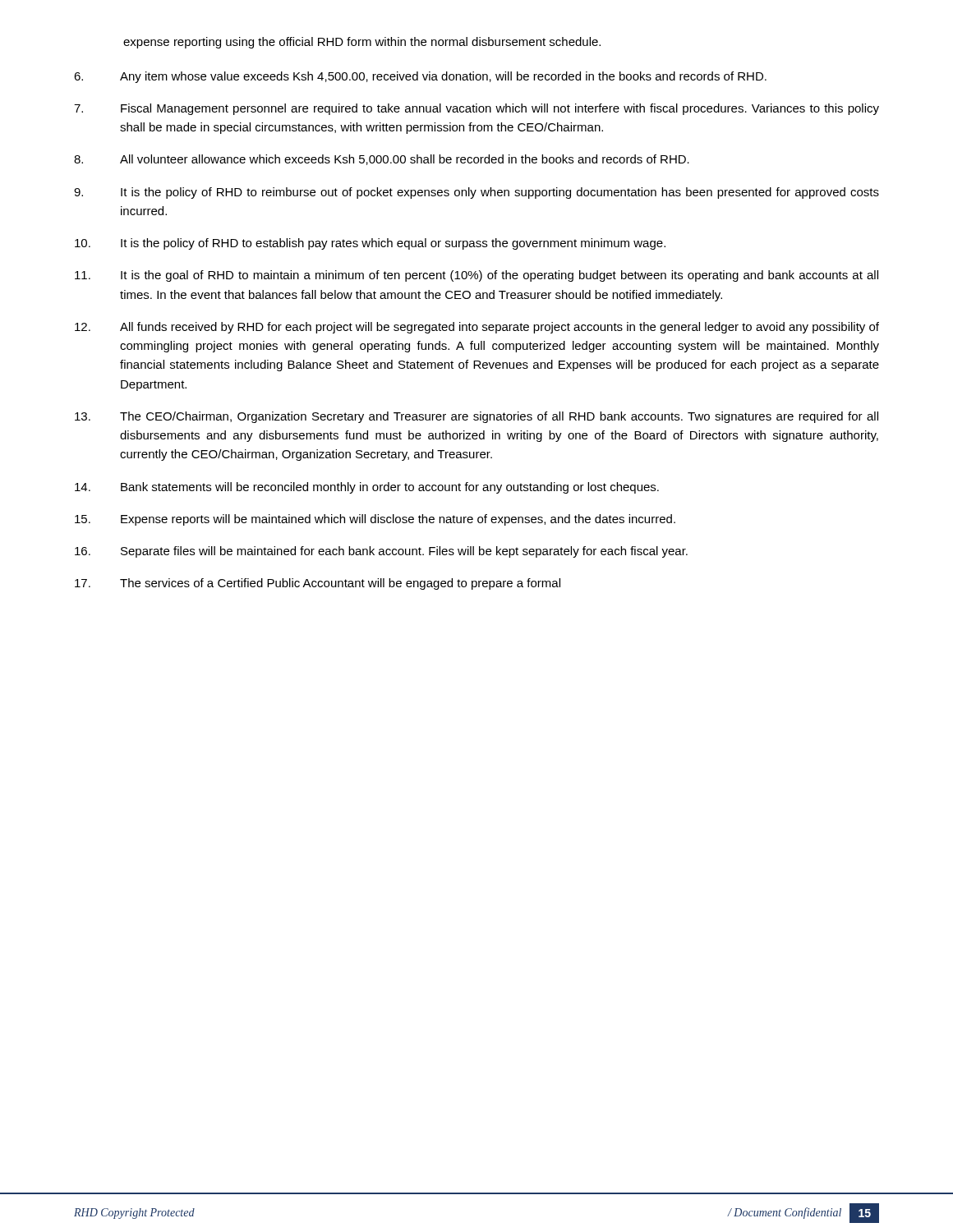Image resolution: width=953 pixels, height=1232 pixels.
Task: Select the list item containing "6. Any item whose value exceeds Ksh 4,500.00,"
Action: tap(476, 76)
